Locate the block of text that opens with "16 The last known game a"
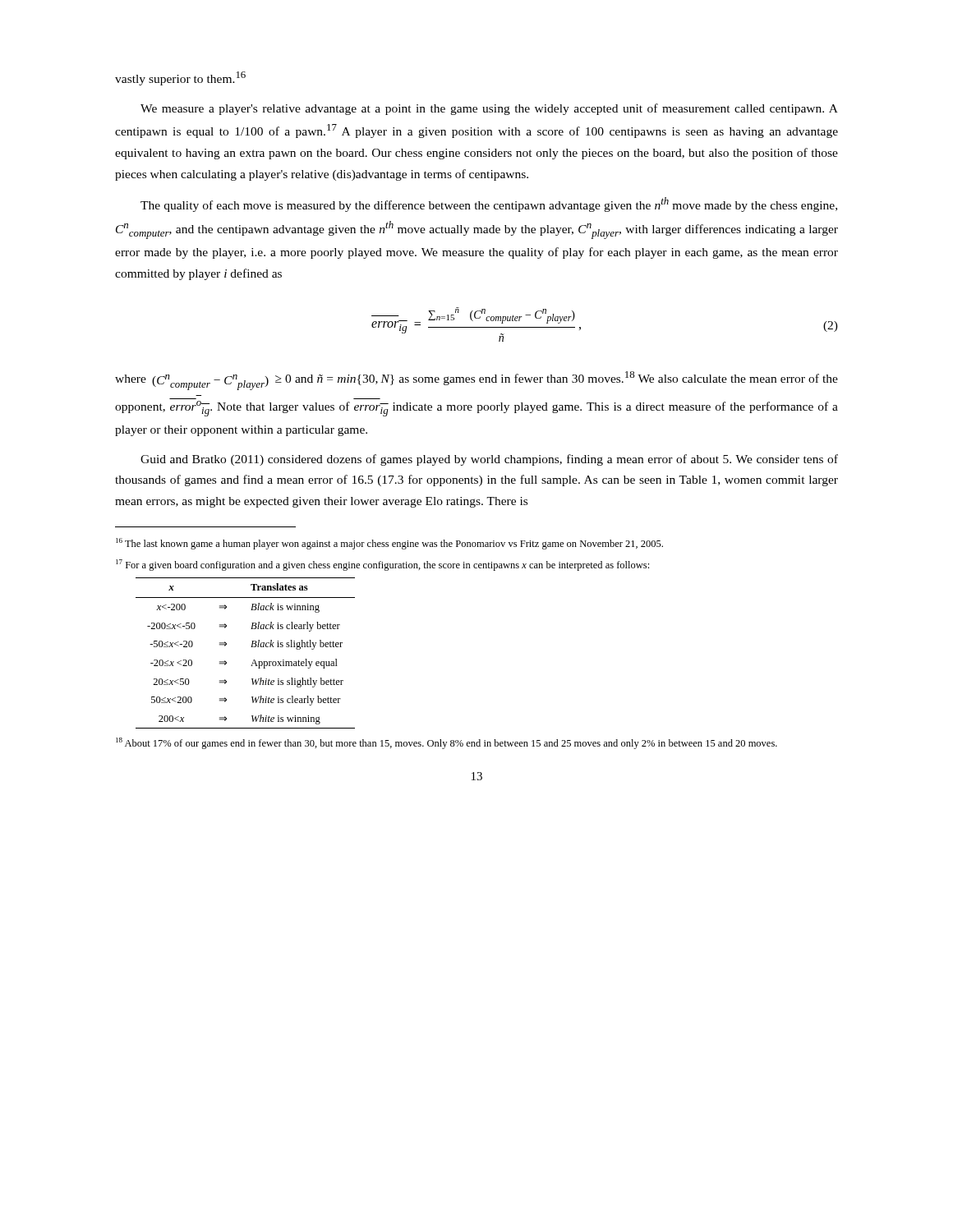 pyautogui.click(x=389, y=543)
